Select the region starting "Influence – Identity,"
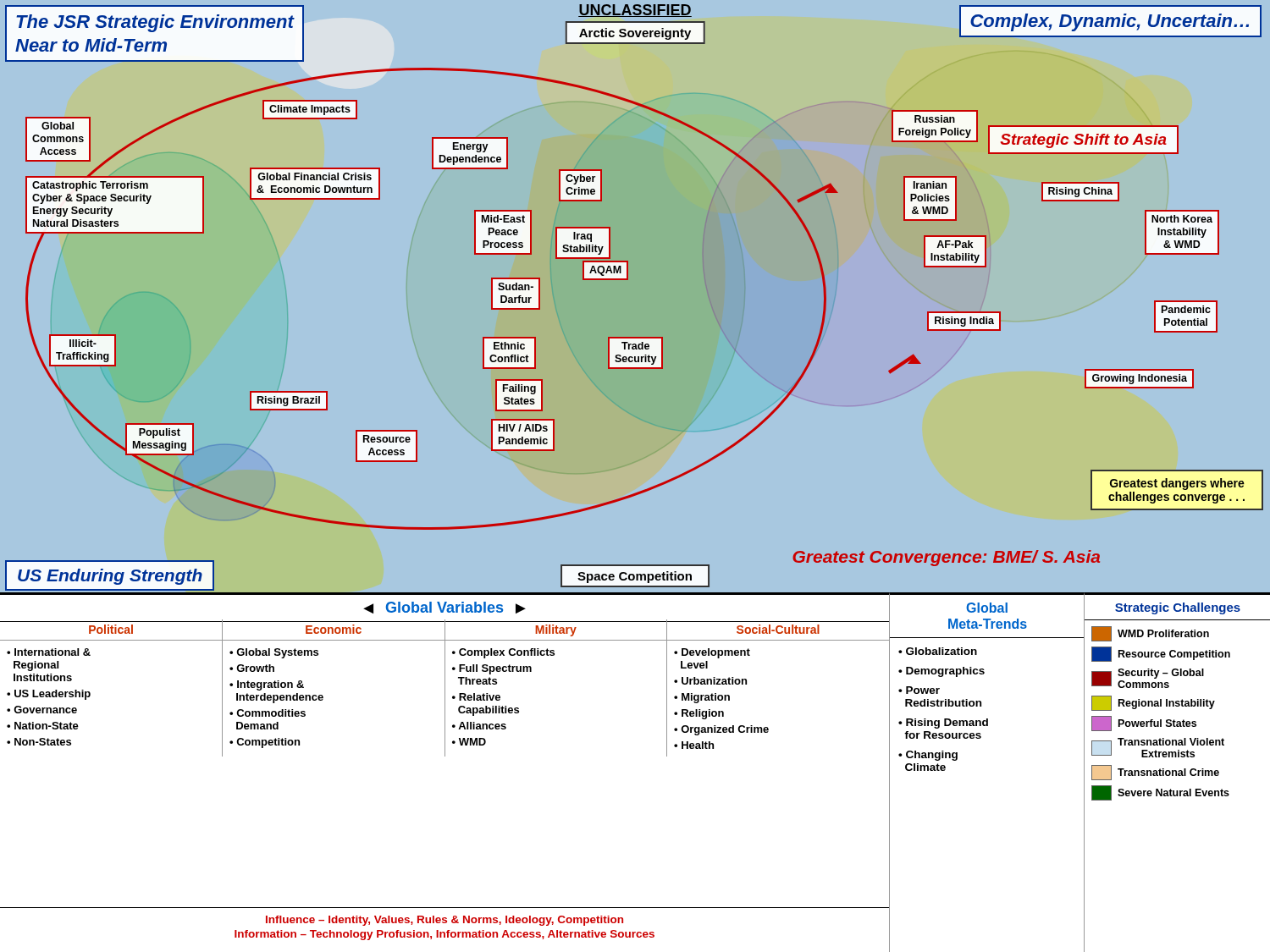 coord(444,927)
